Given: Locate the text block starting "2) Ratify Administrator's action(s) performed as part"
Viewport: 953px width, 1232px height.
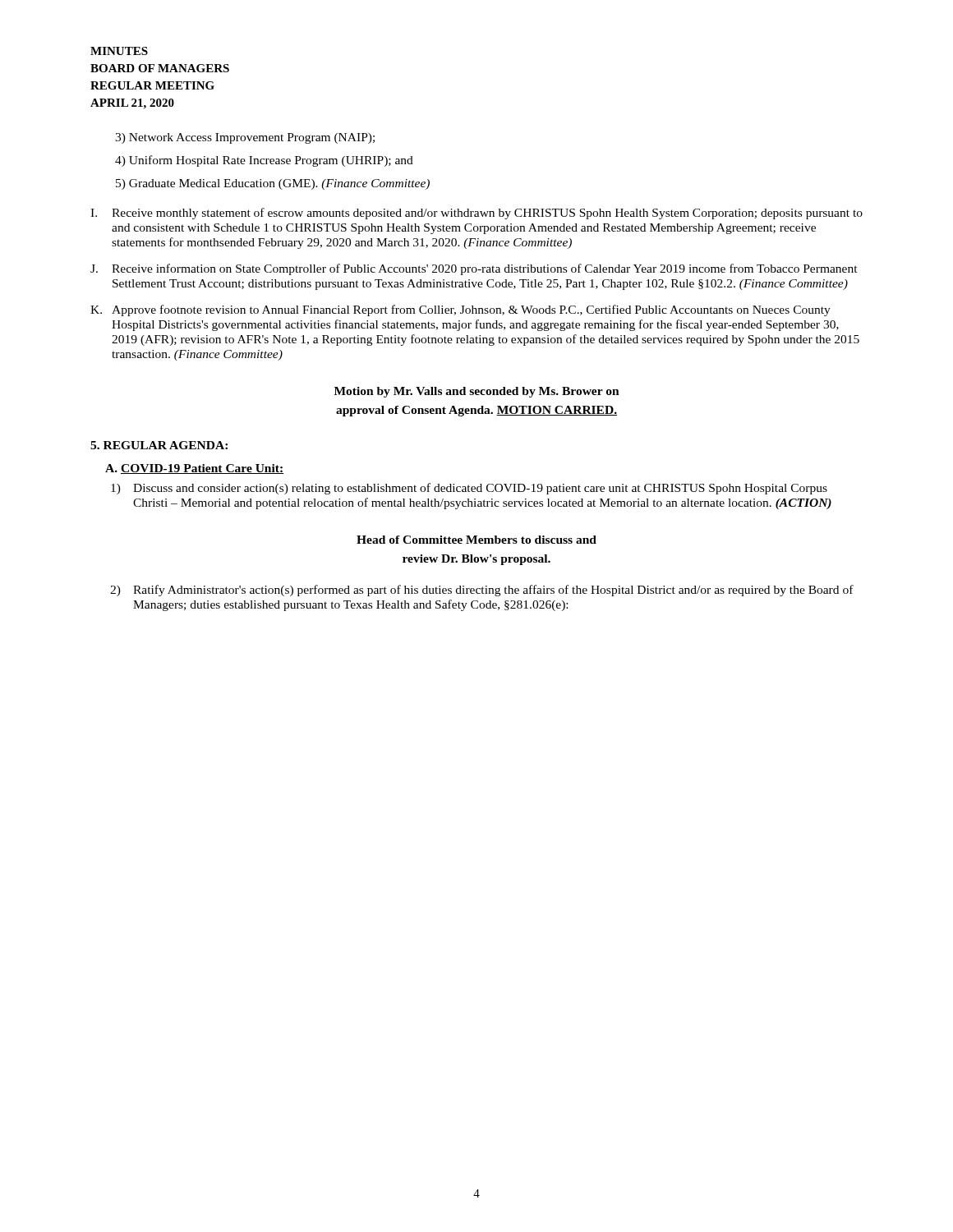Looking at the screenshot, I should pos(486,597).
